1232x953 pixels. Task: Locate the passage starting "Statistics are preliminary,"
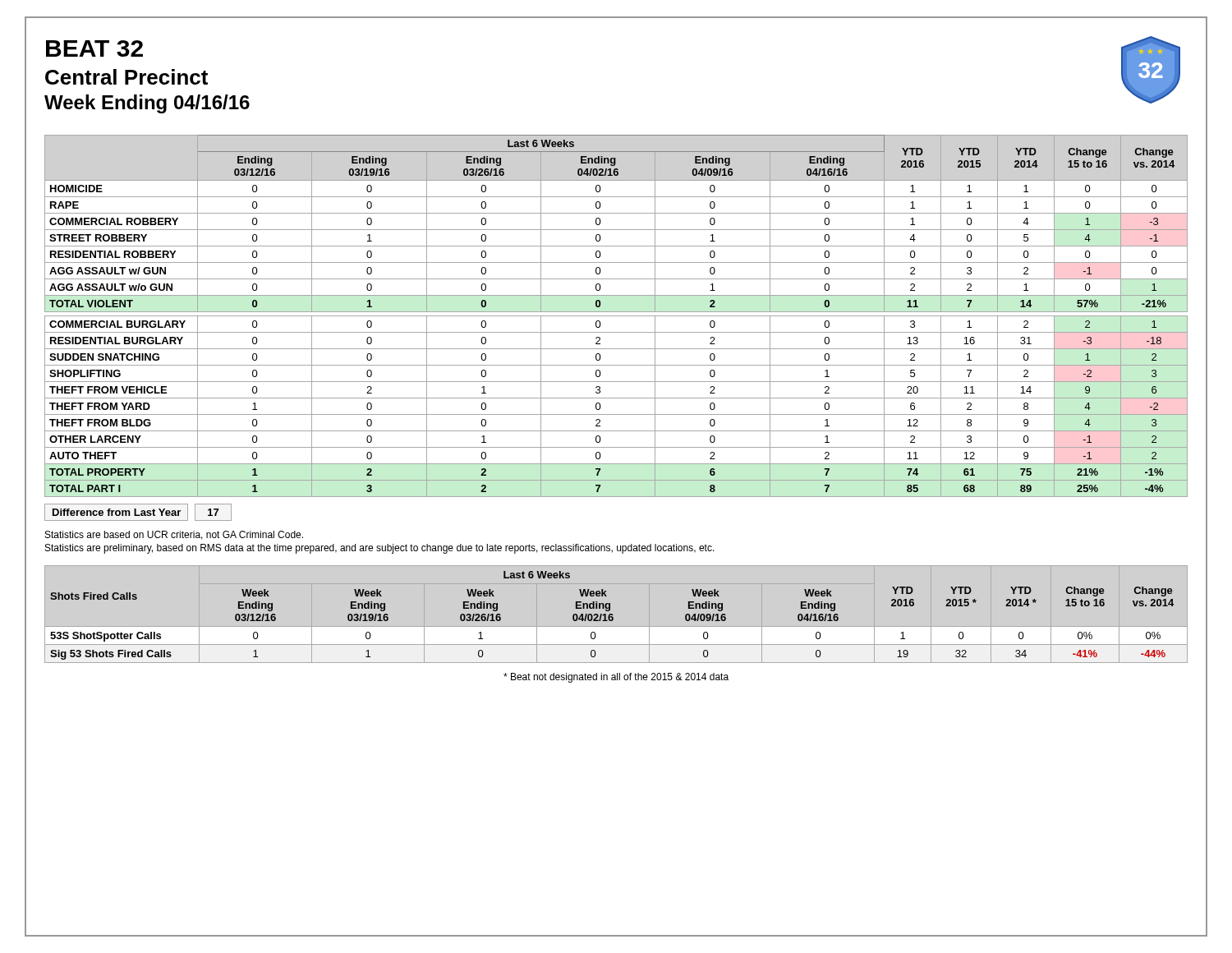coord(380,548)
